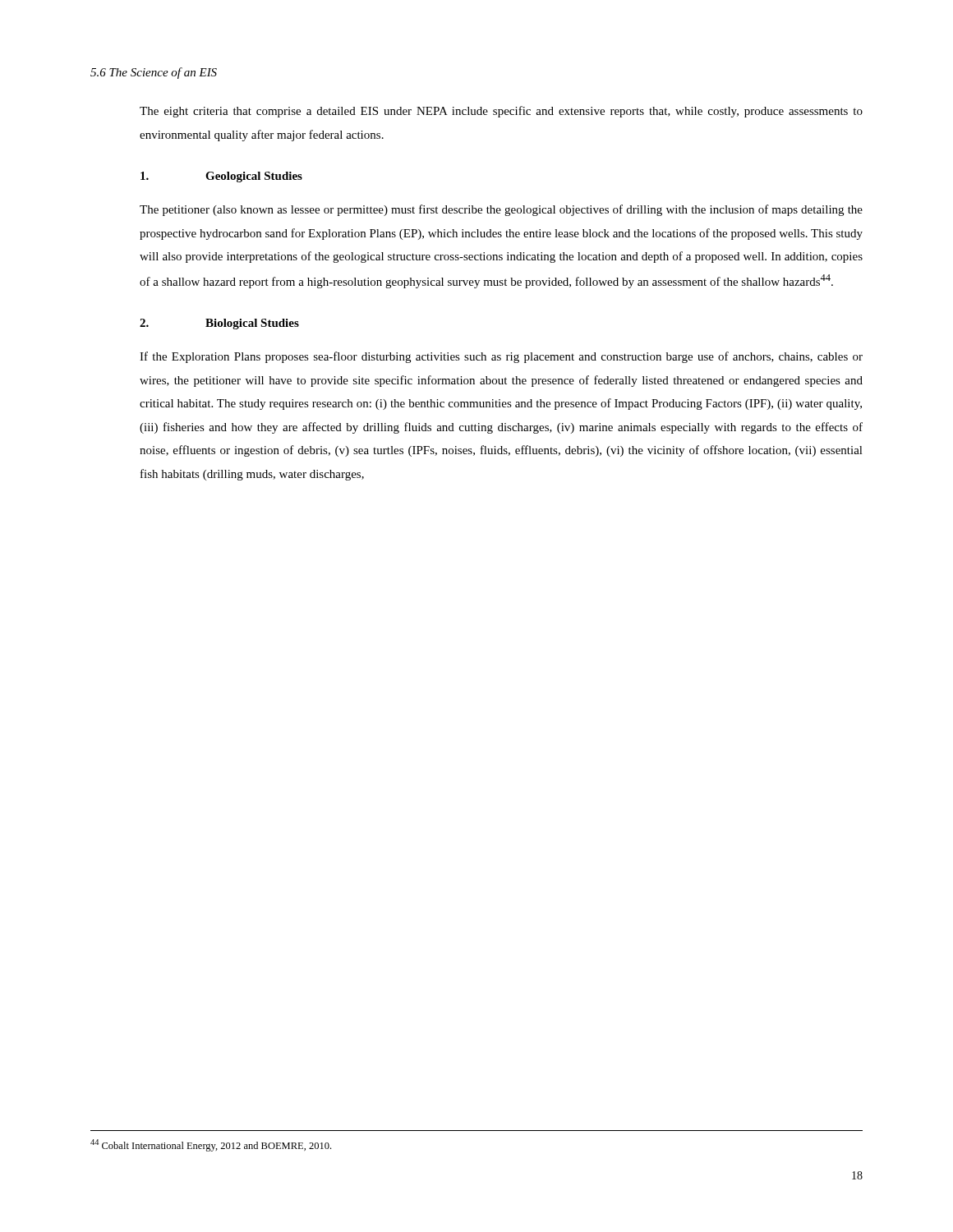Screen dimensions: 1232x953
Task: Navigate to the text starting "1. Geological Studies"
Action: (196, 176)
